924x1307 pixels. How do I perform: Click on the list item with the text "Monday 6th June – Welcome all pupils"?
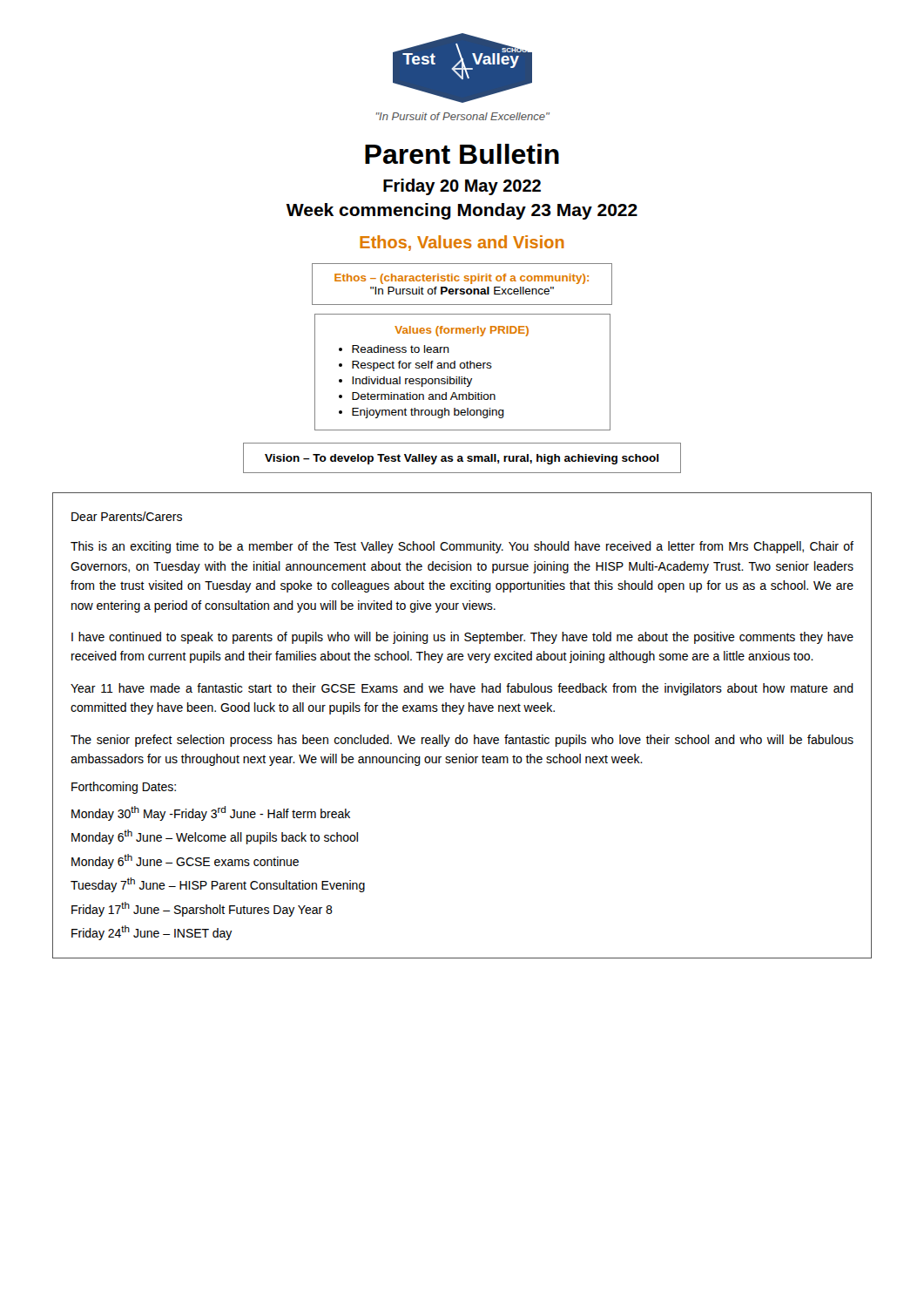point(215,836)
